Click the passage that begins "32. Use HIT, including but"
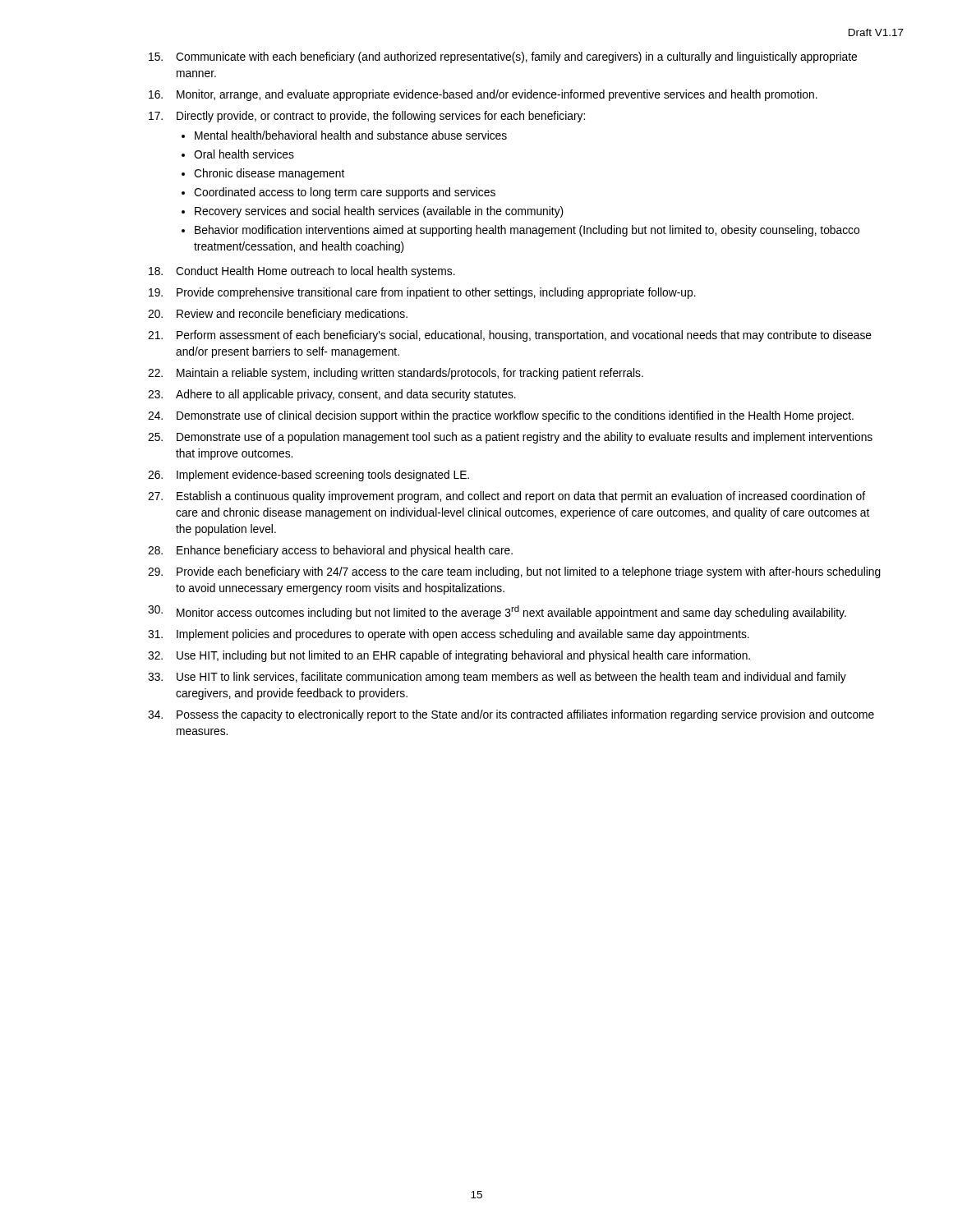953x1232 pixels. pos(518,656)
